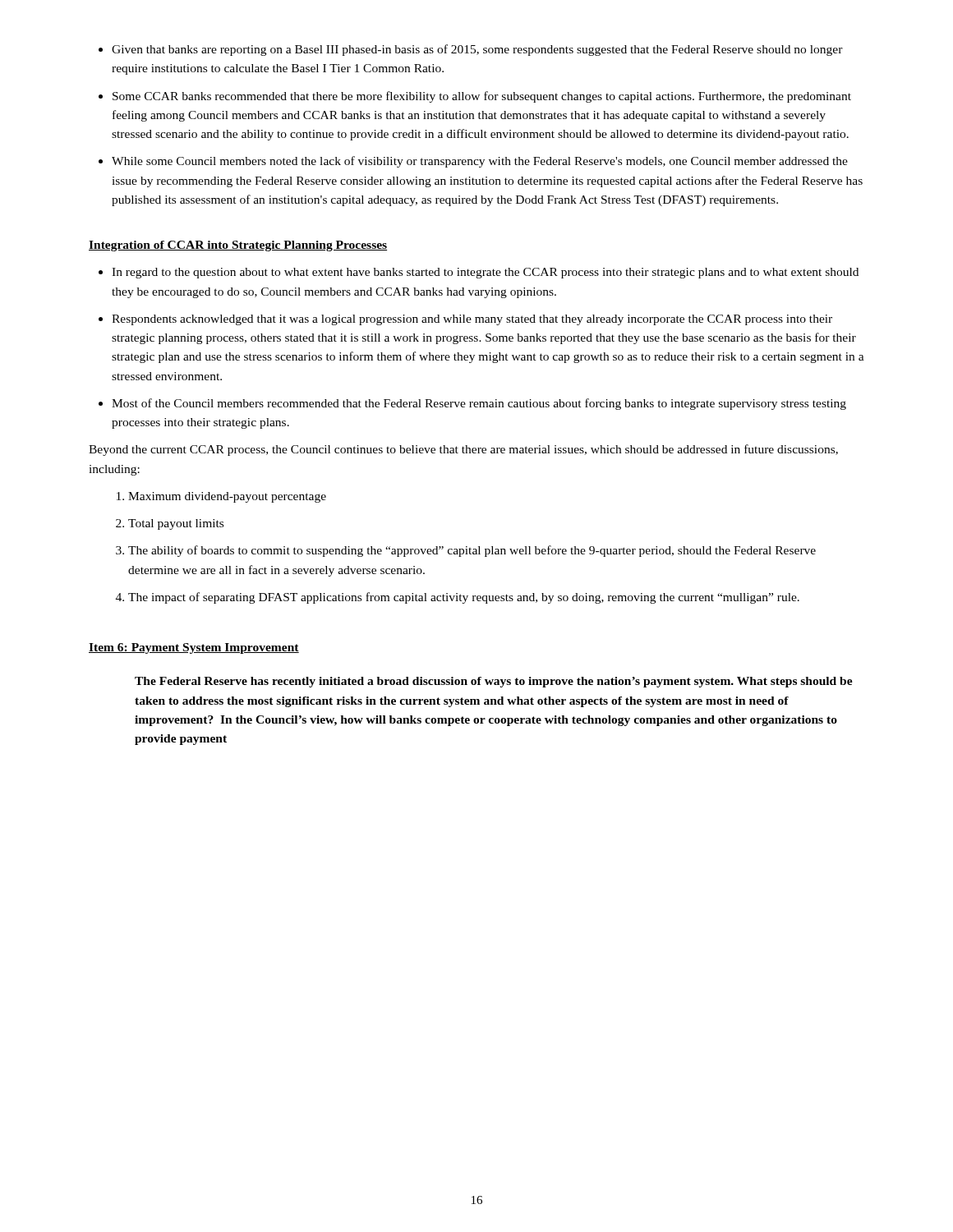Viewport: 953px width, 1232px height.
Task: Locate the text starting "While some Council members noted the"
Action: coord(476,180)
